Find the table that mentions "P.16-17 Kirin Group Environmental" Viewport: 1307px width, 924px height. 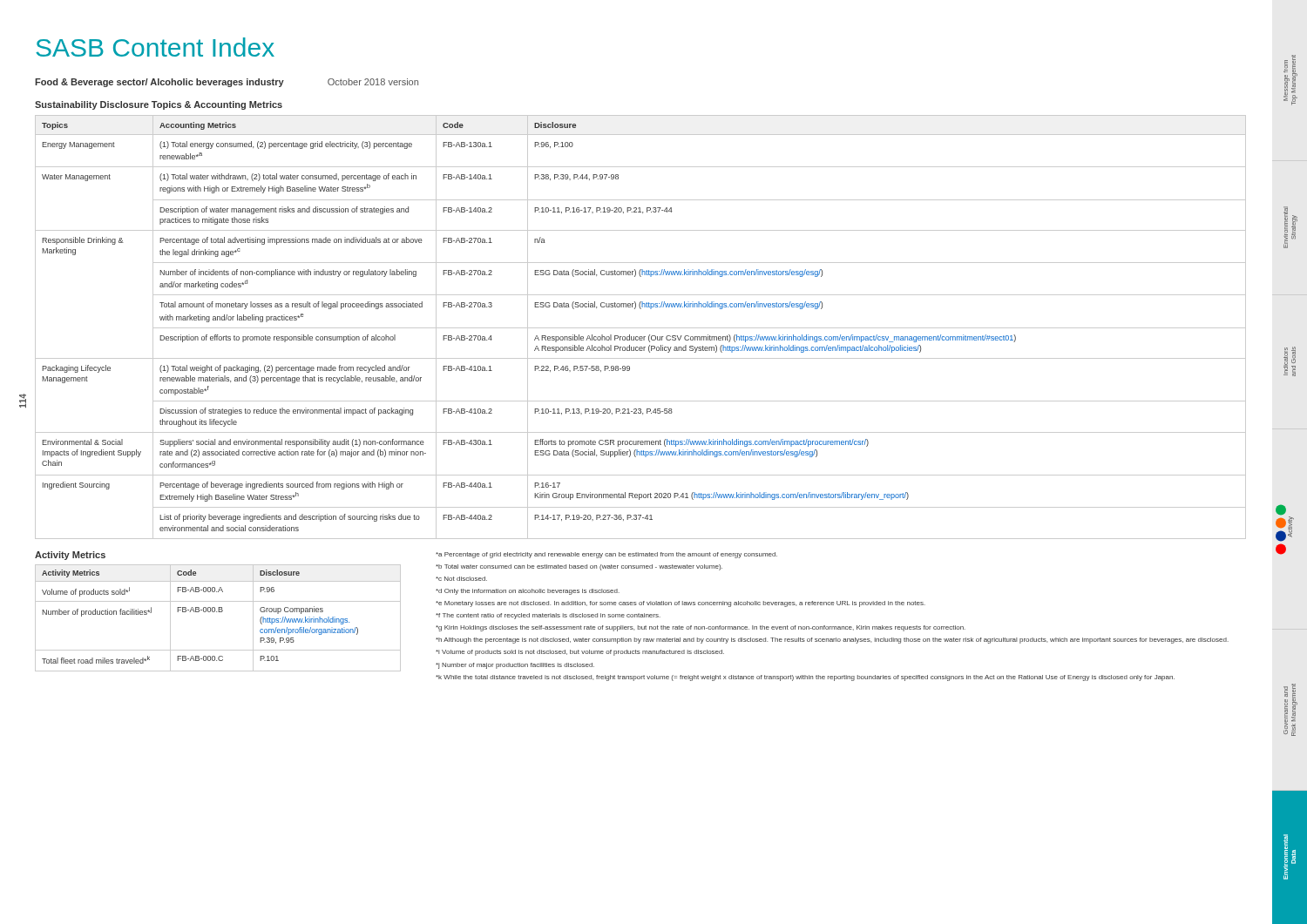(x=640, y=327)
